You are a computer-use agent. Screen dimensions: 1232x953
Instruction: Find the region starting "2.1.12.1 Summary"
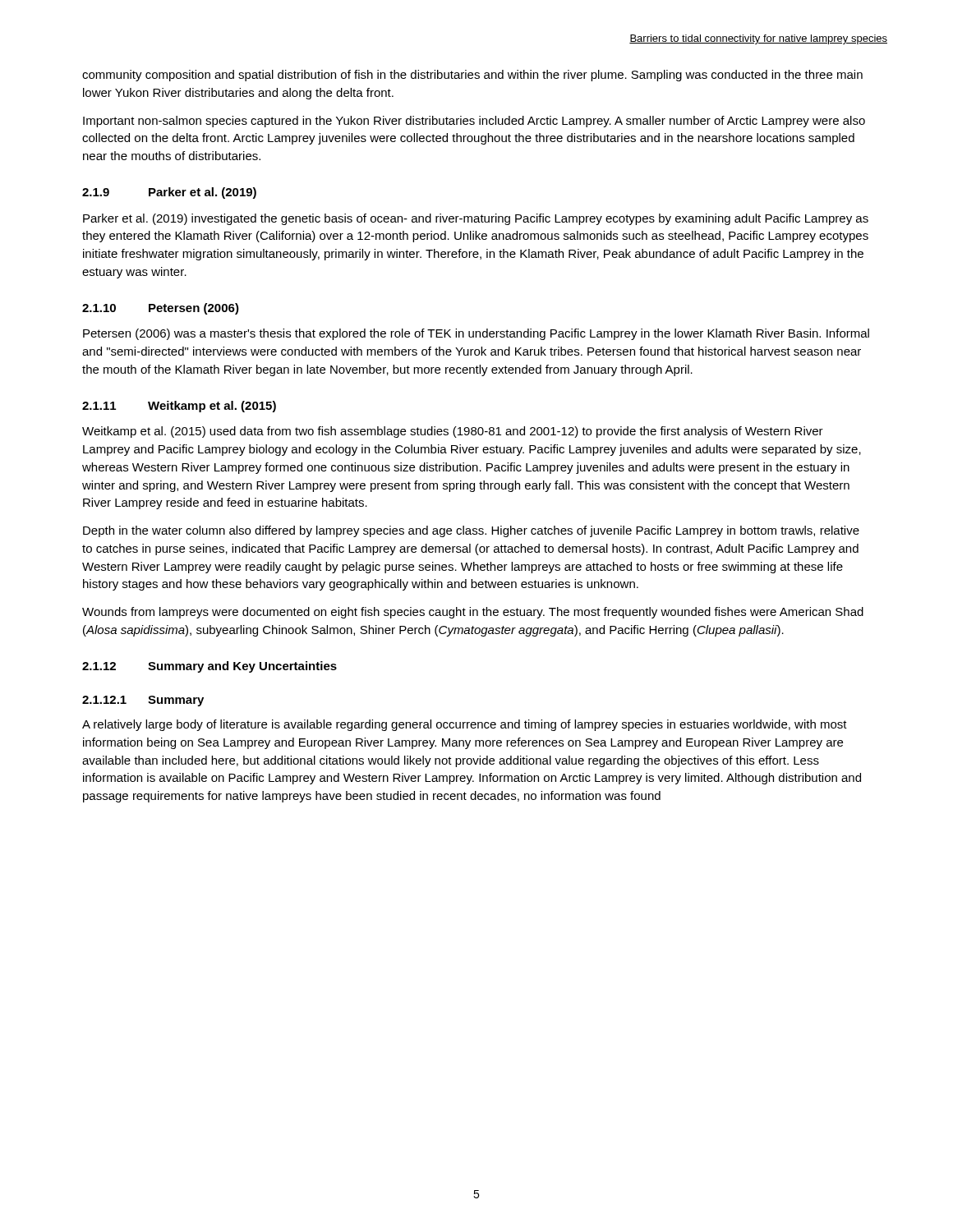point(143,700)
